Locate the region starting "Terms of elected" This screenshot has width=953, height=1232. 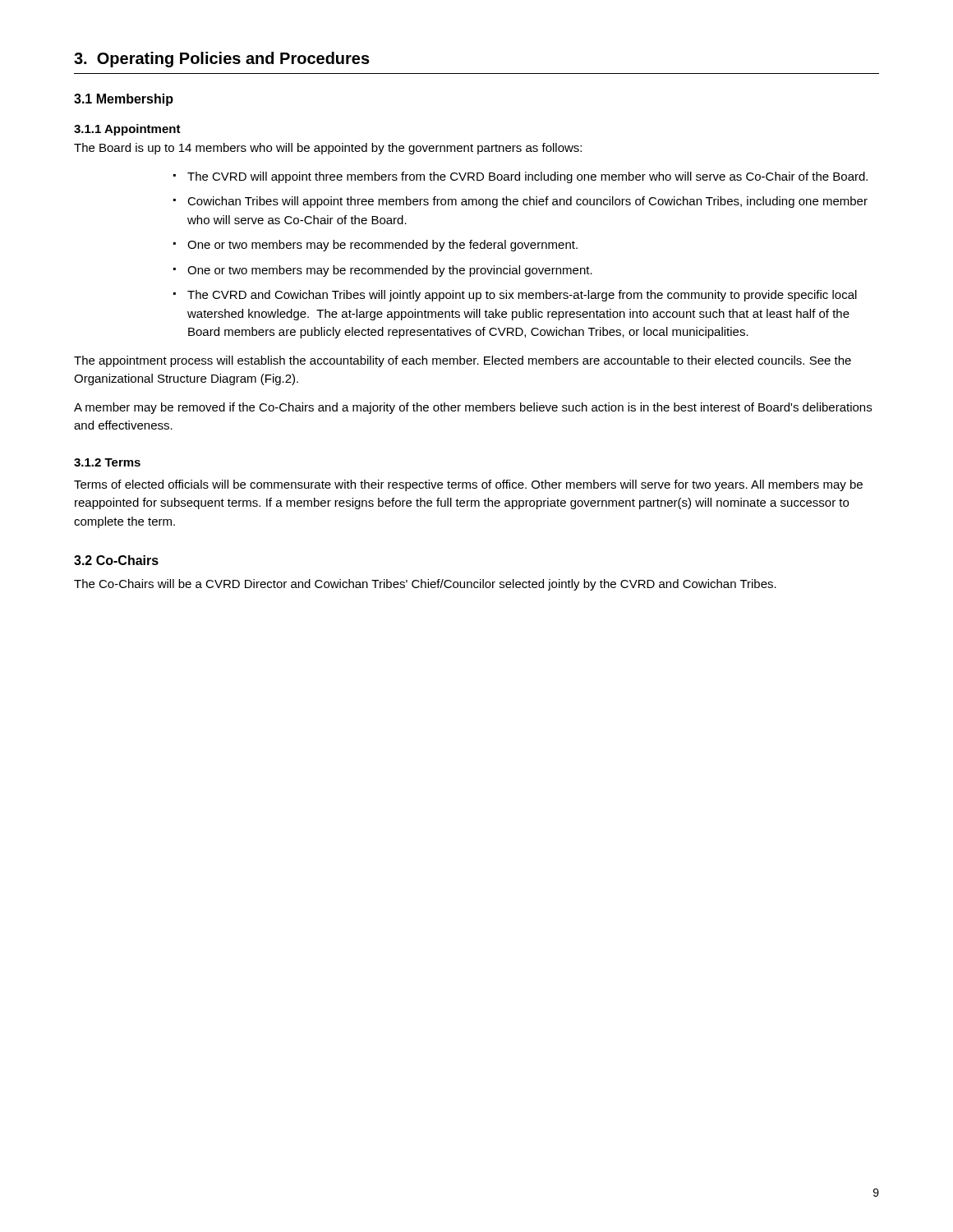(x=476, y=503)
